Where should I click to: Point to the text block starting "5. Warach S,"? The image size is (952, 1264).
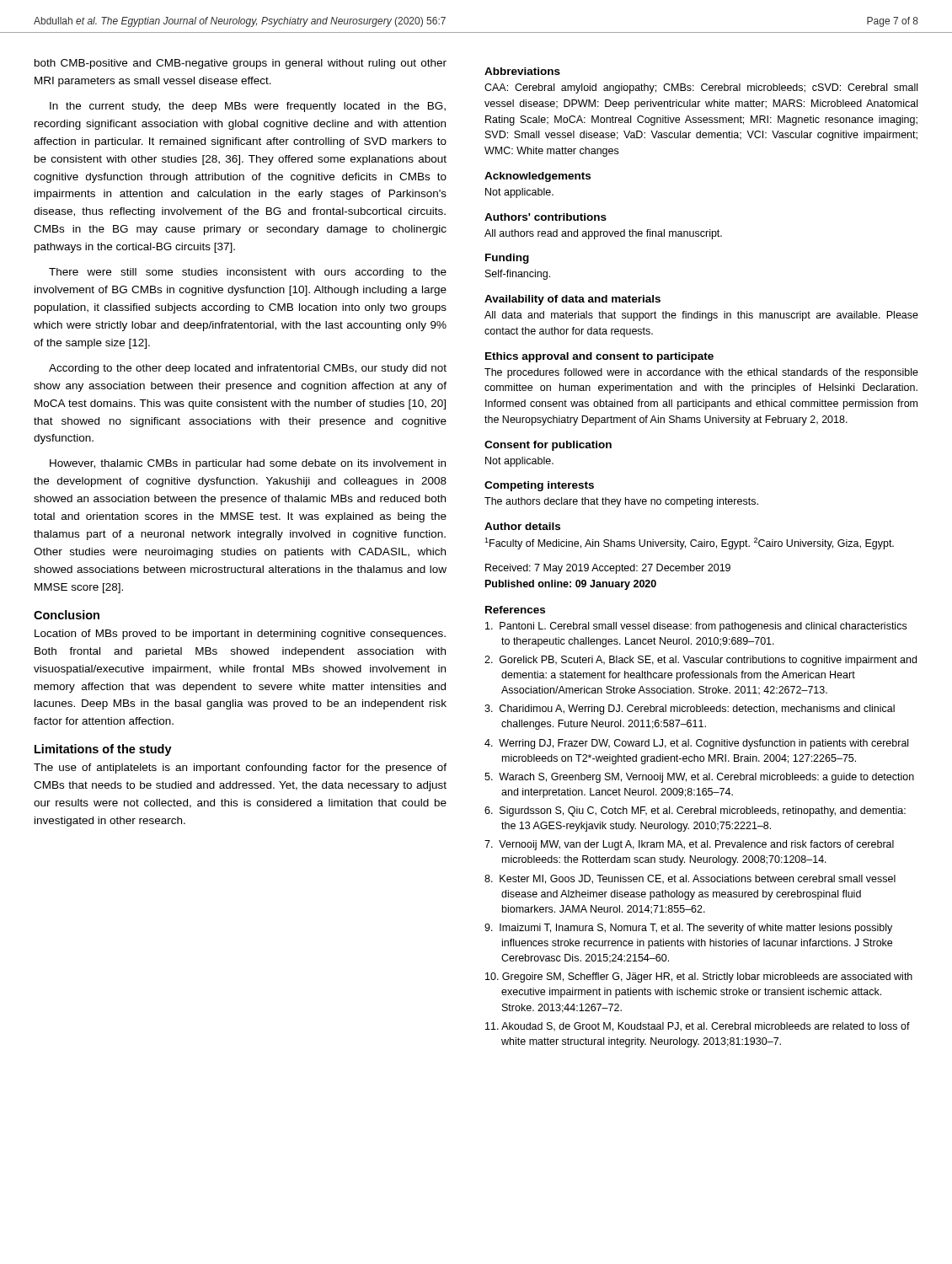[x=701, y=784]
